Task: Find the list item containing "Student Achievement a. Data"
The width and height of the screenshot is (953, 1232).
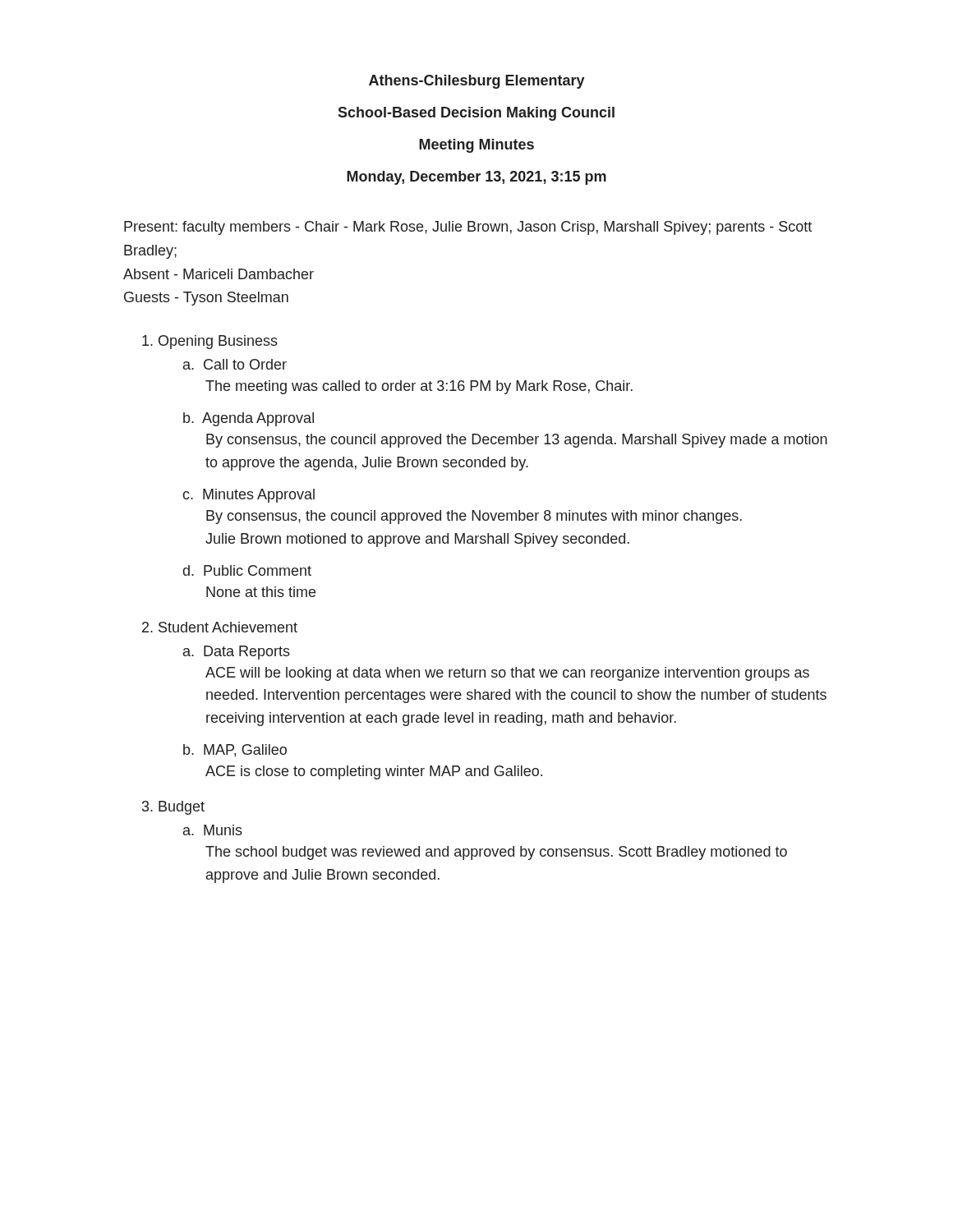Action: [x=494, y=701]
